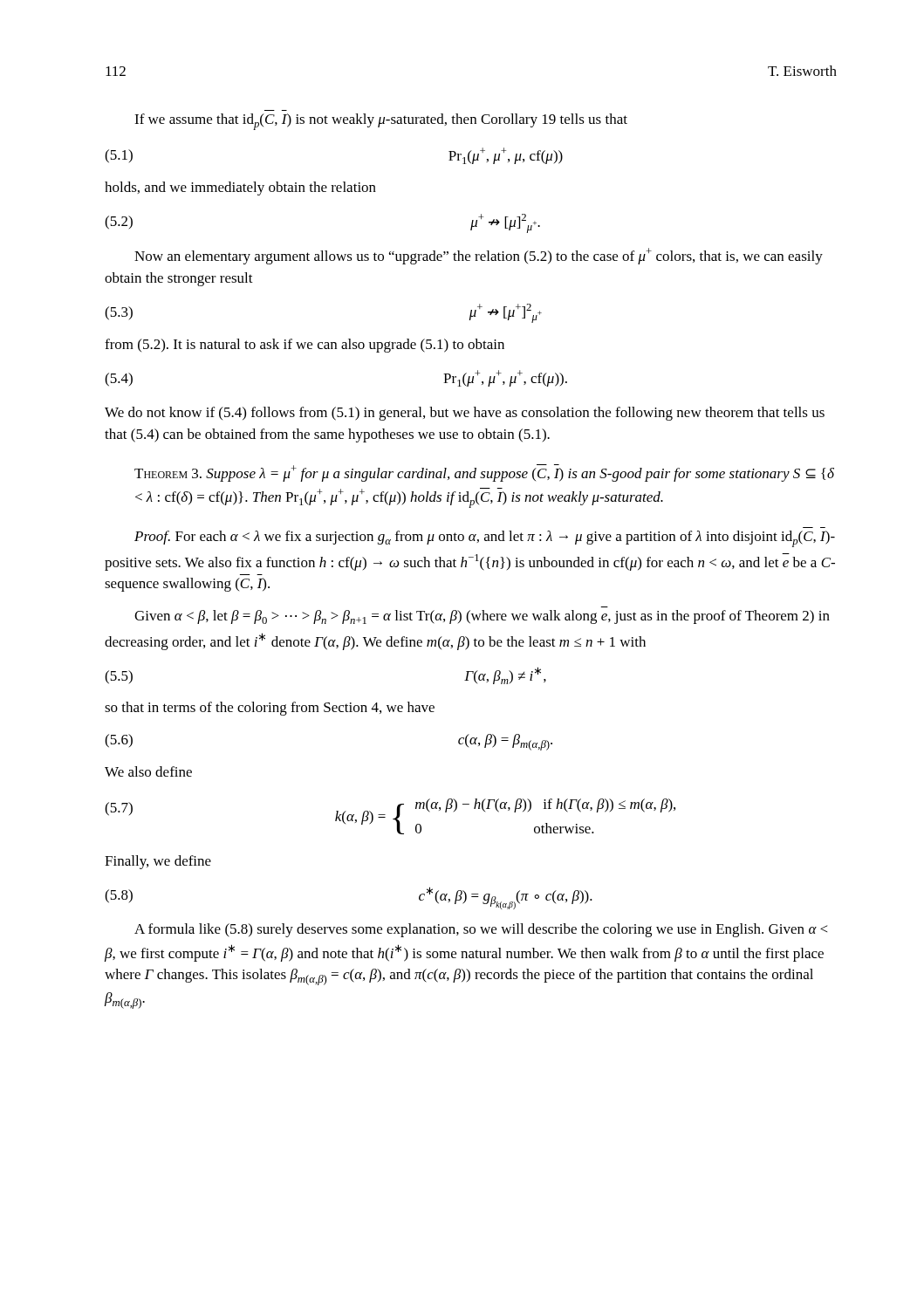
Task: Locate the text block that says "We do not know if (5.4) follows"
Action: pos(471,424)
